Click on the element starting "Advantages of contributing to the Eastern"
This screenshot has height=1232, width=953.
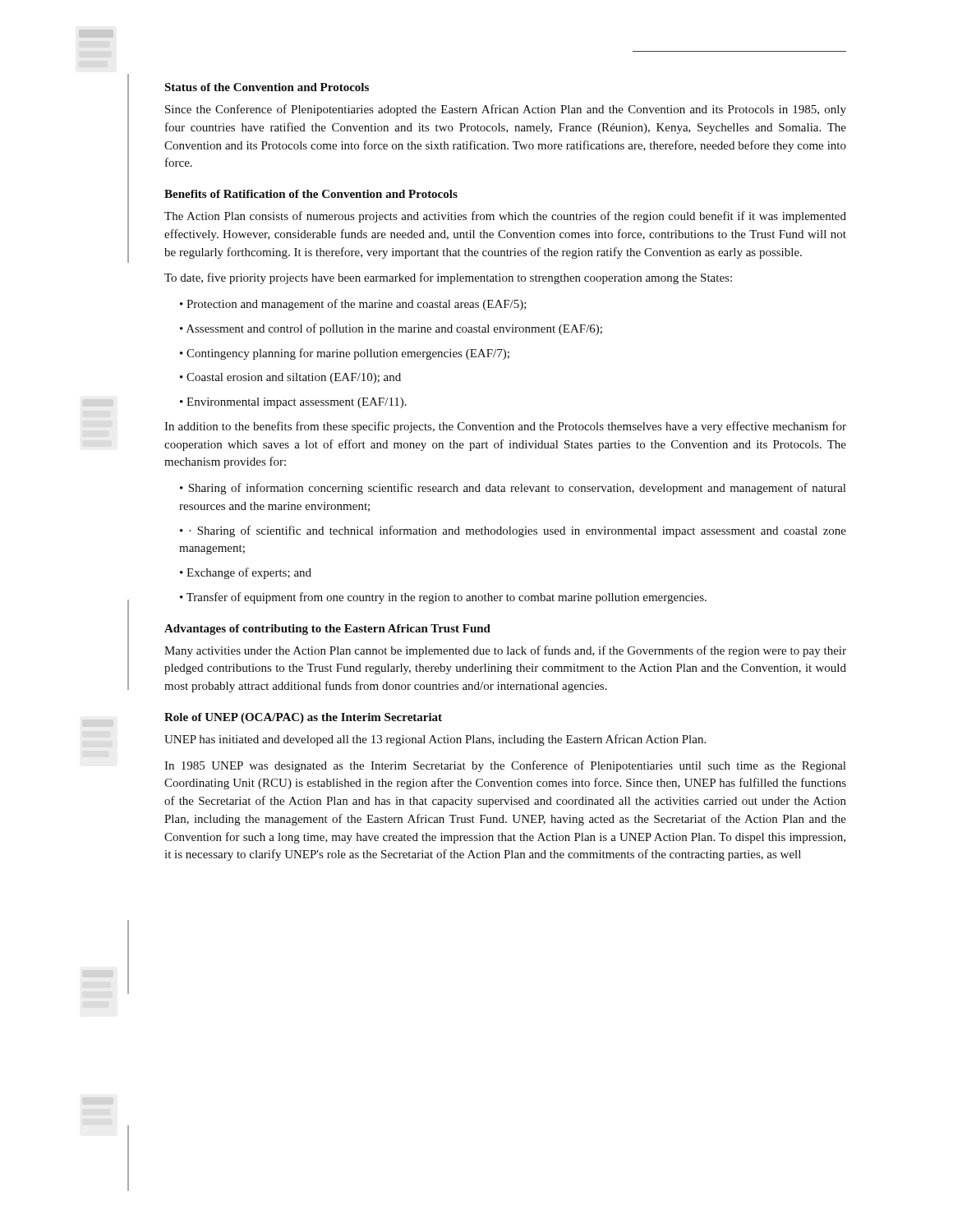[x=327, y=628]
